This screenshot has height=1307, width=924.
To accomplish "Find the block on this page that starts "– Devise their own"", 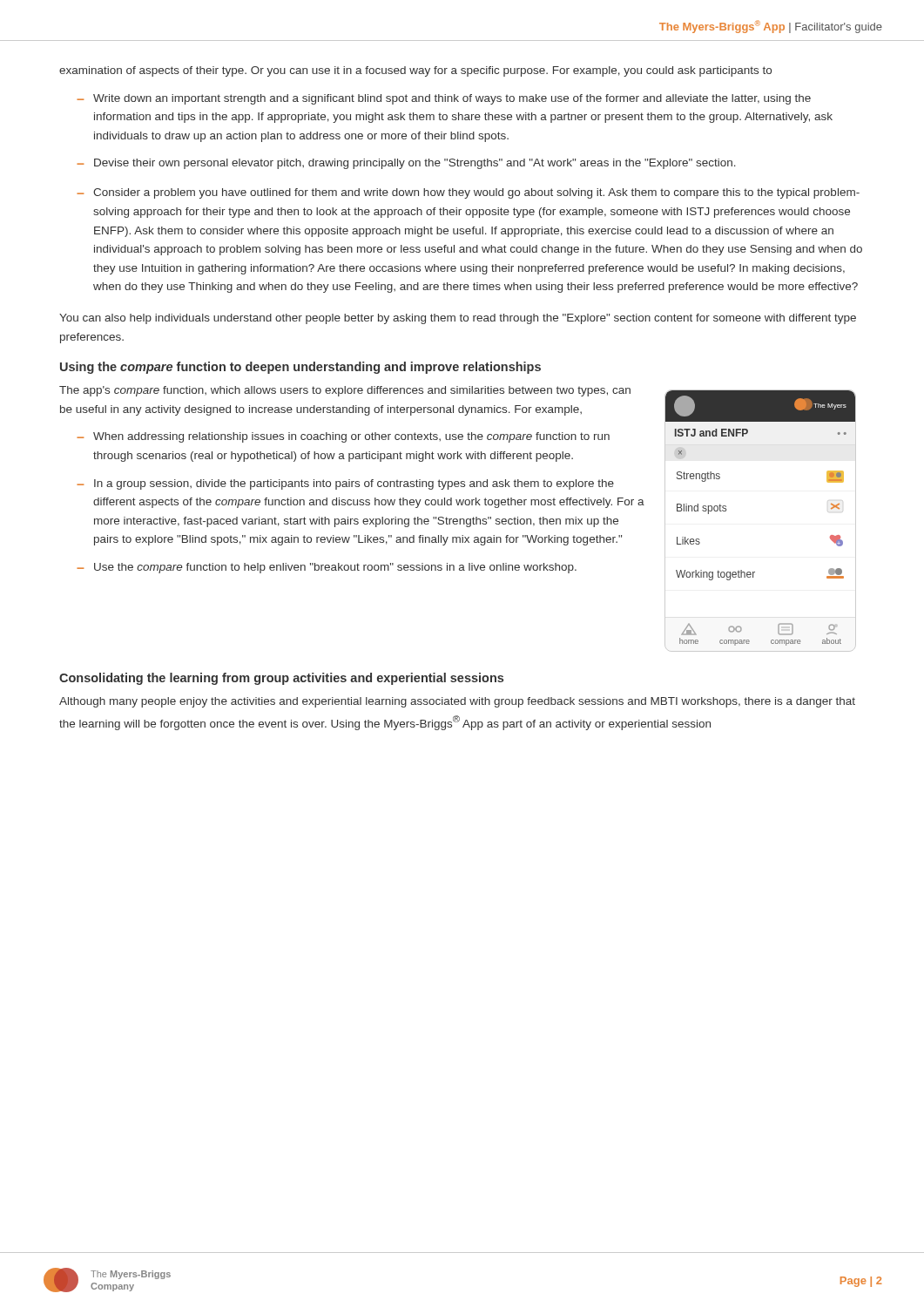I will tap(471, 164).
